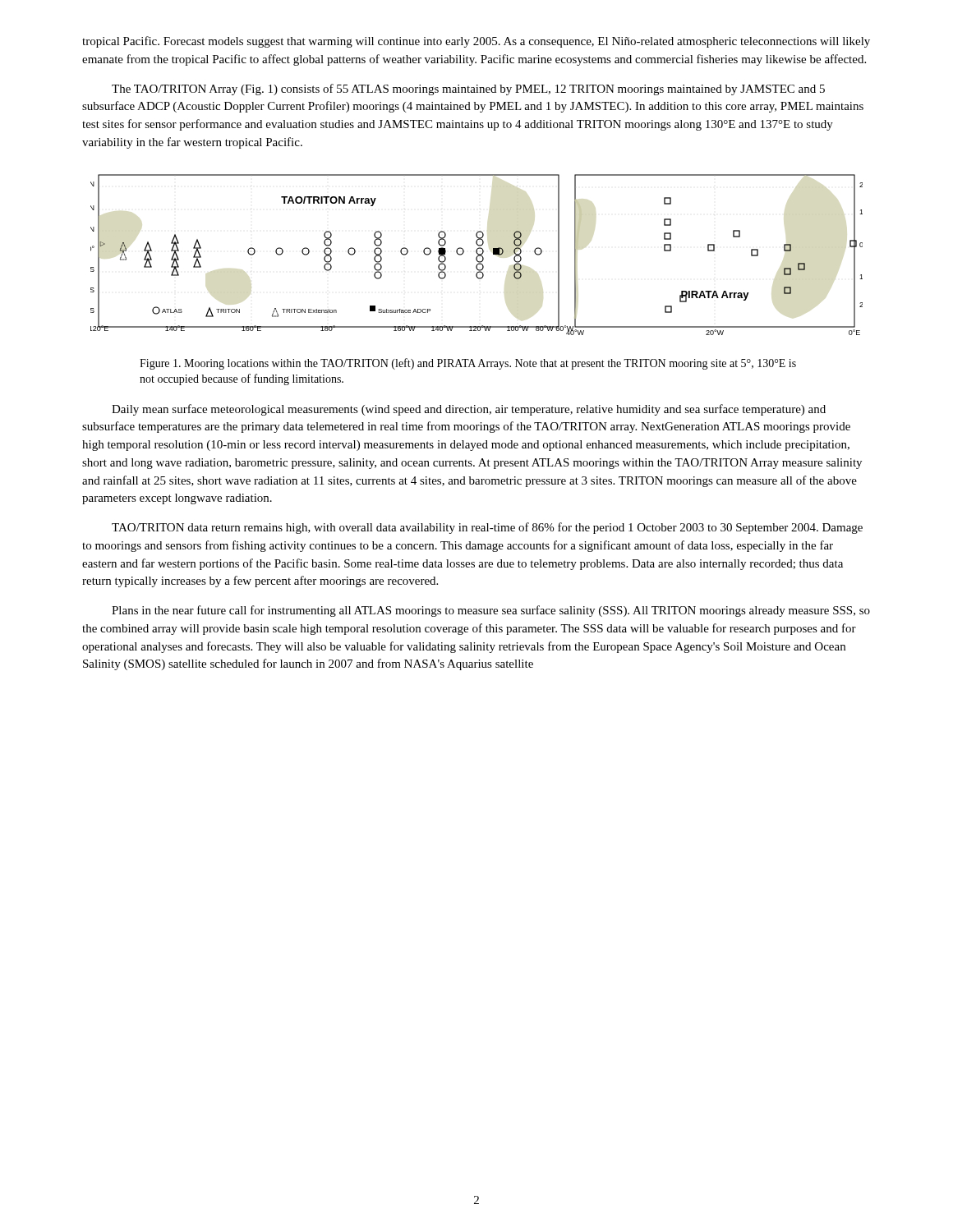Viewport: 953px width, 1232px height.
Task: Navigate to the passage starting "Figure 1. Mooring locations within the TAO/TRITON (left)"
Action: tap(468, 371)
